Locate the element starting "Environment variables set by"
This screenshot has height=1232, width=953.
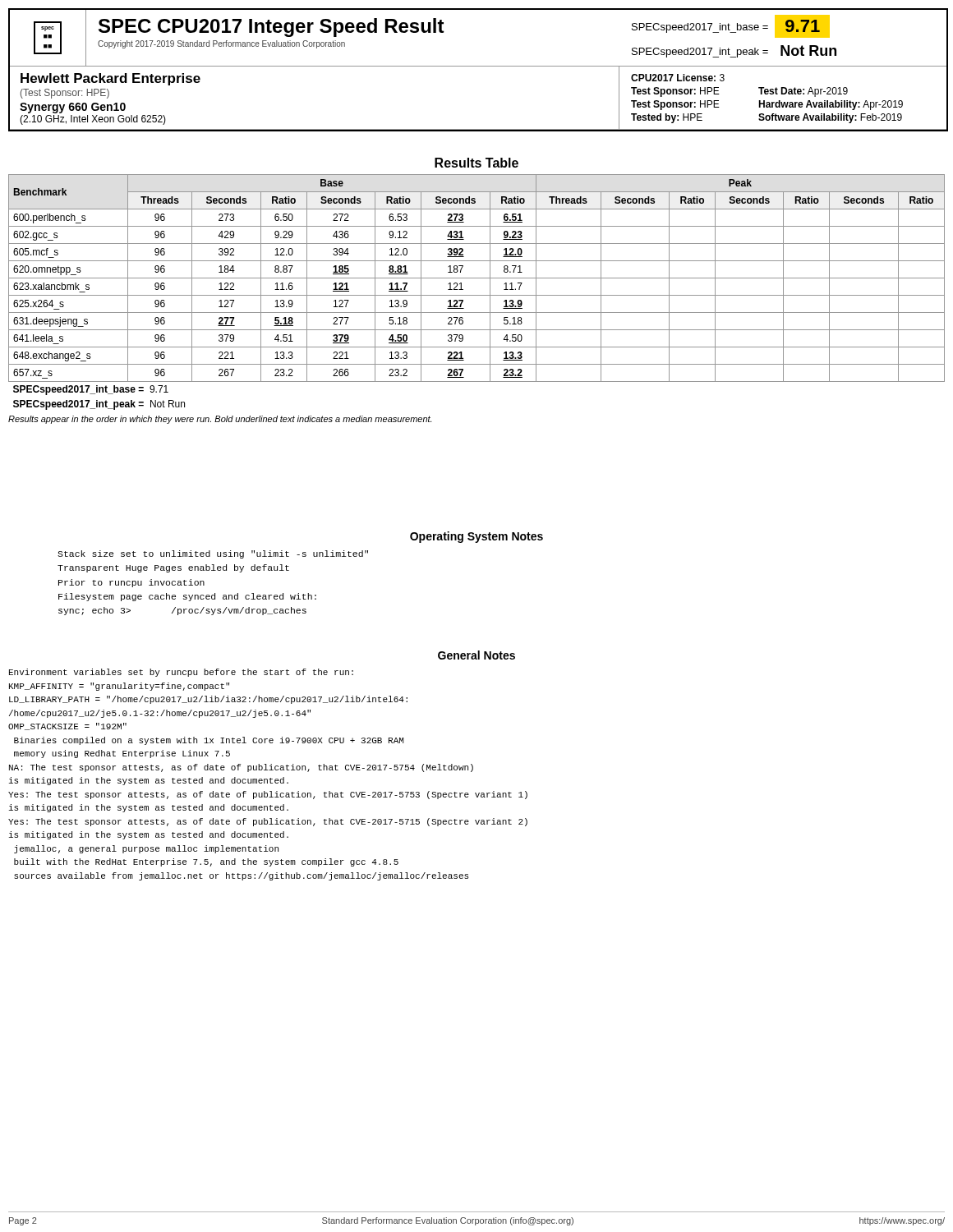click(x=269, y=774)
